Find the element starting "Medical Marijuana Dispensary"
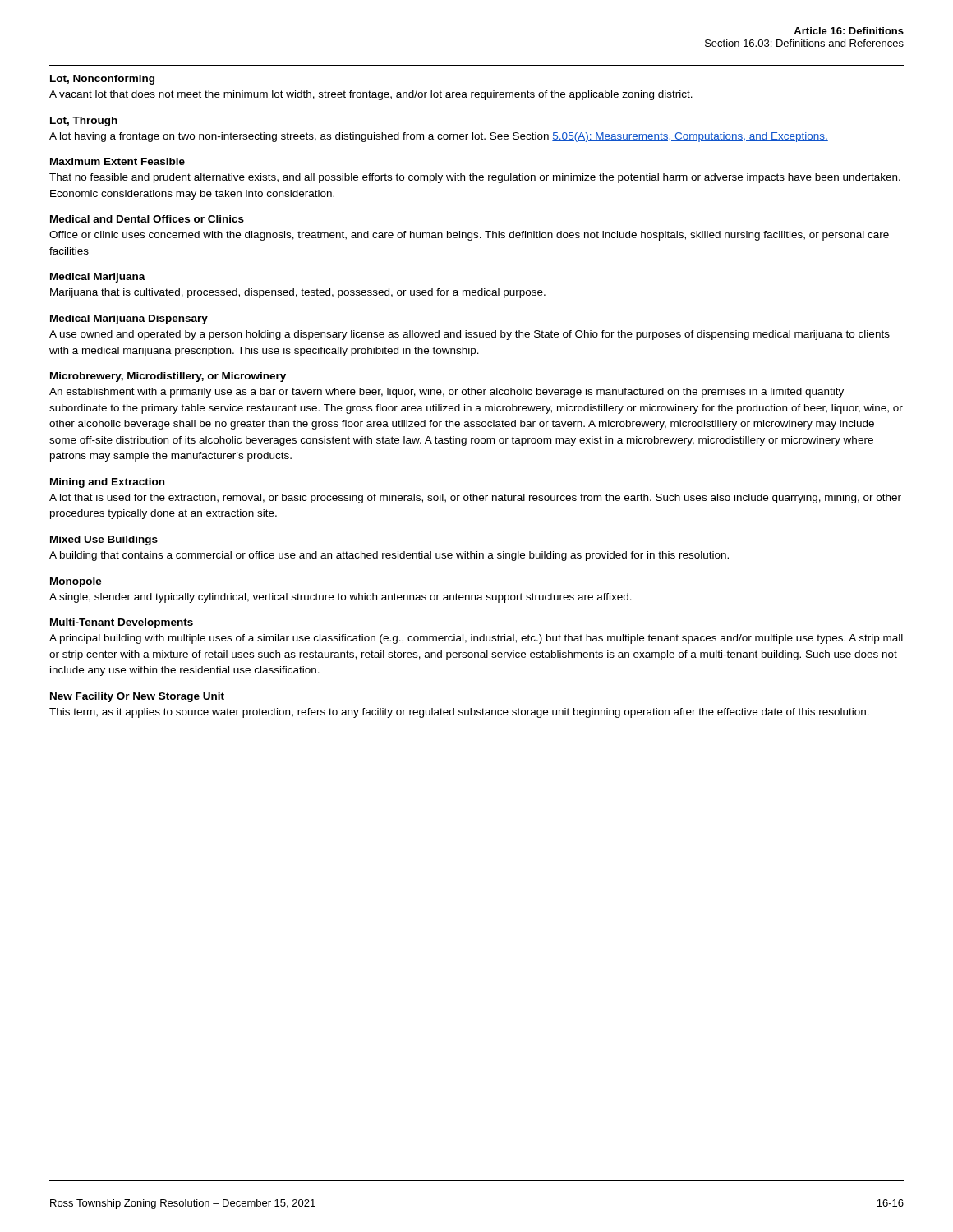953x1232 pixels. (129, 318)
